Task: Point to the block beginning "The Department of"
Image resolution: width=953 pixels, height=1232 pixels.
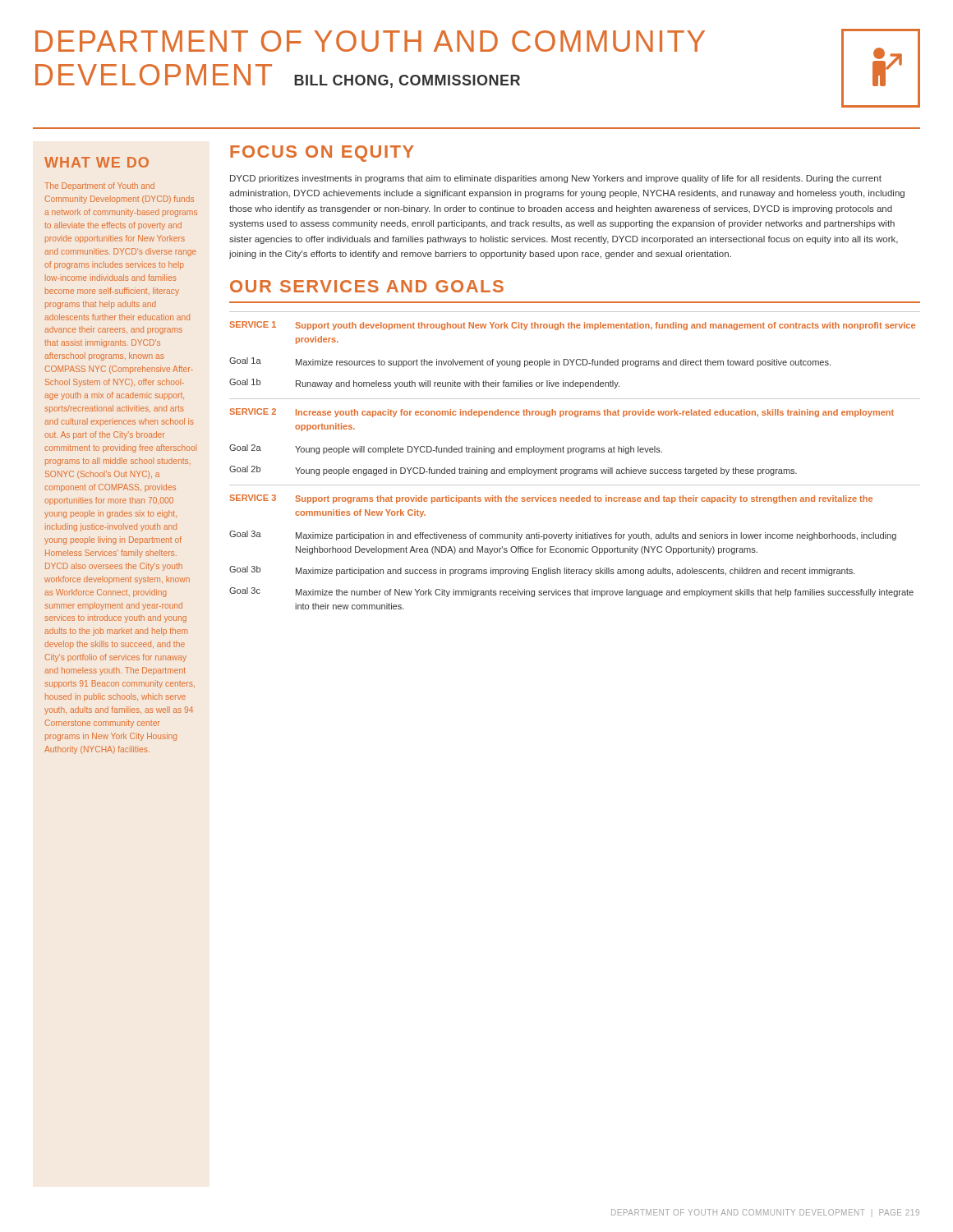Action: [121, 468]
